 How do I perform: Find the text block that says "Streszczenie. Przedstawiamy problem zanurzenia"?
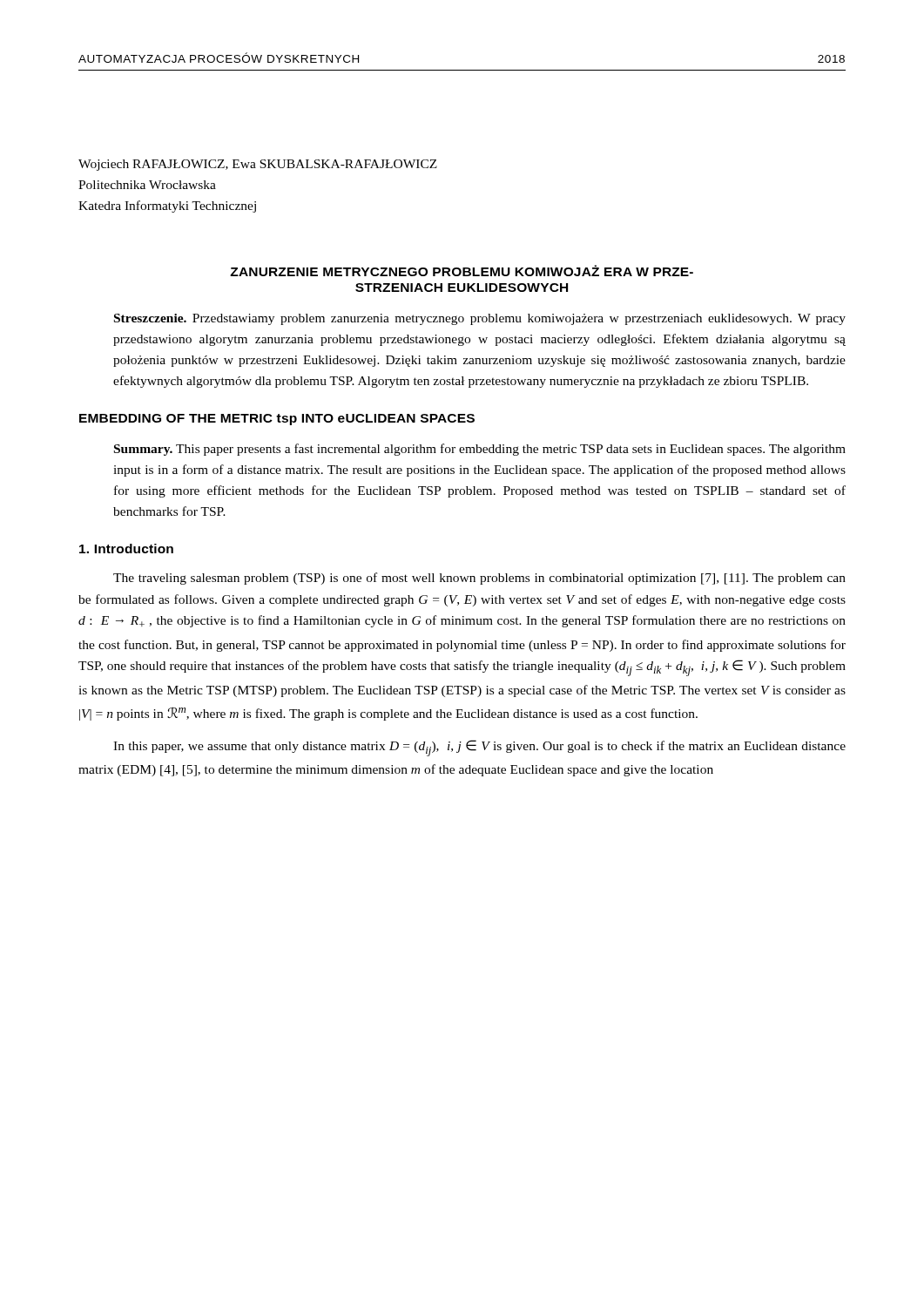[479, 349]
